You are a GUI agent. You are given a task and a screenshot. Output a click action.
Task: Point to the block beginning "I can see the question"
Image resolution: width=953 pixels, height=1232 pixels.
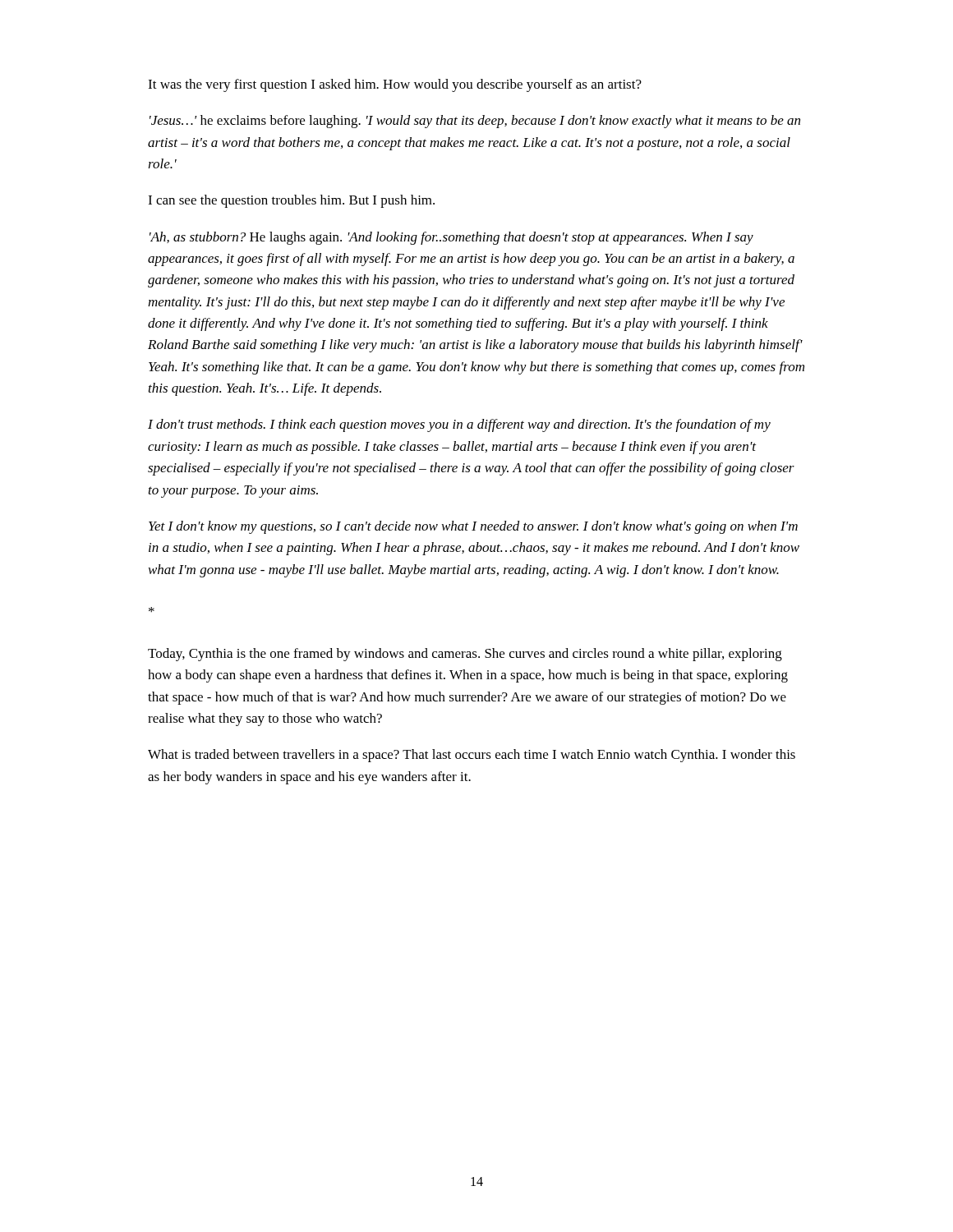(292, 200)
